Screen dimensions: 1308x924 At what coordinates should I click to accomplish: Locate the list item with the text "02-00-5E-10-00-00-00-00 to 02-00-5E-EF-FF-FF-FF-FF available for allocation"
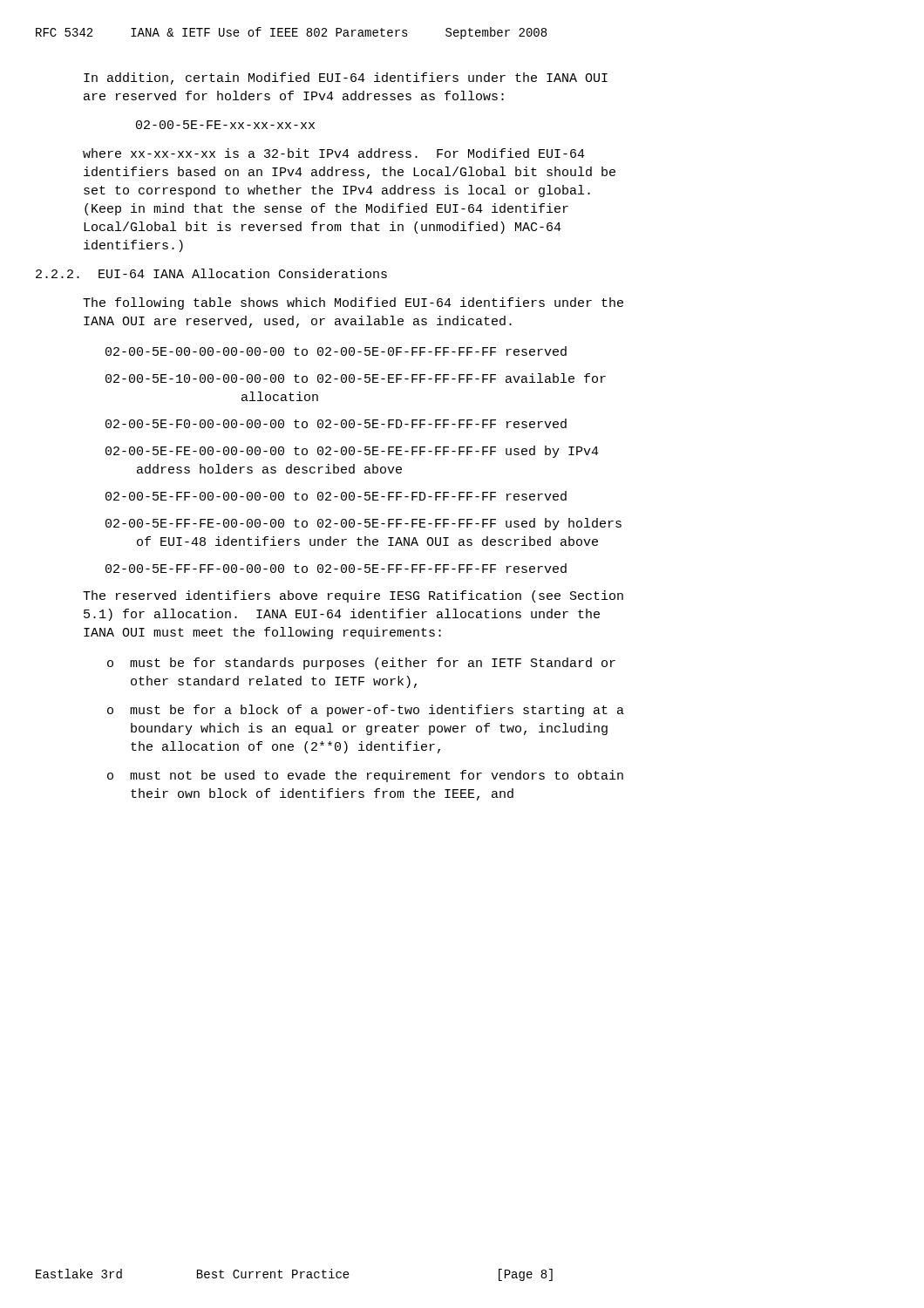(x=356, y=389)
